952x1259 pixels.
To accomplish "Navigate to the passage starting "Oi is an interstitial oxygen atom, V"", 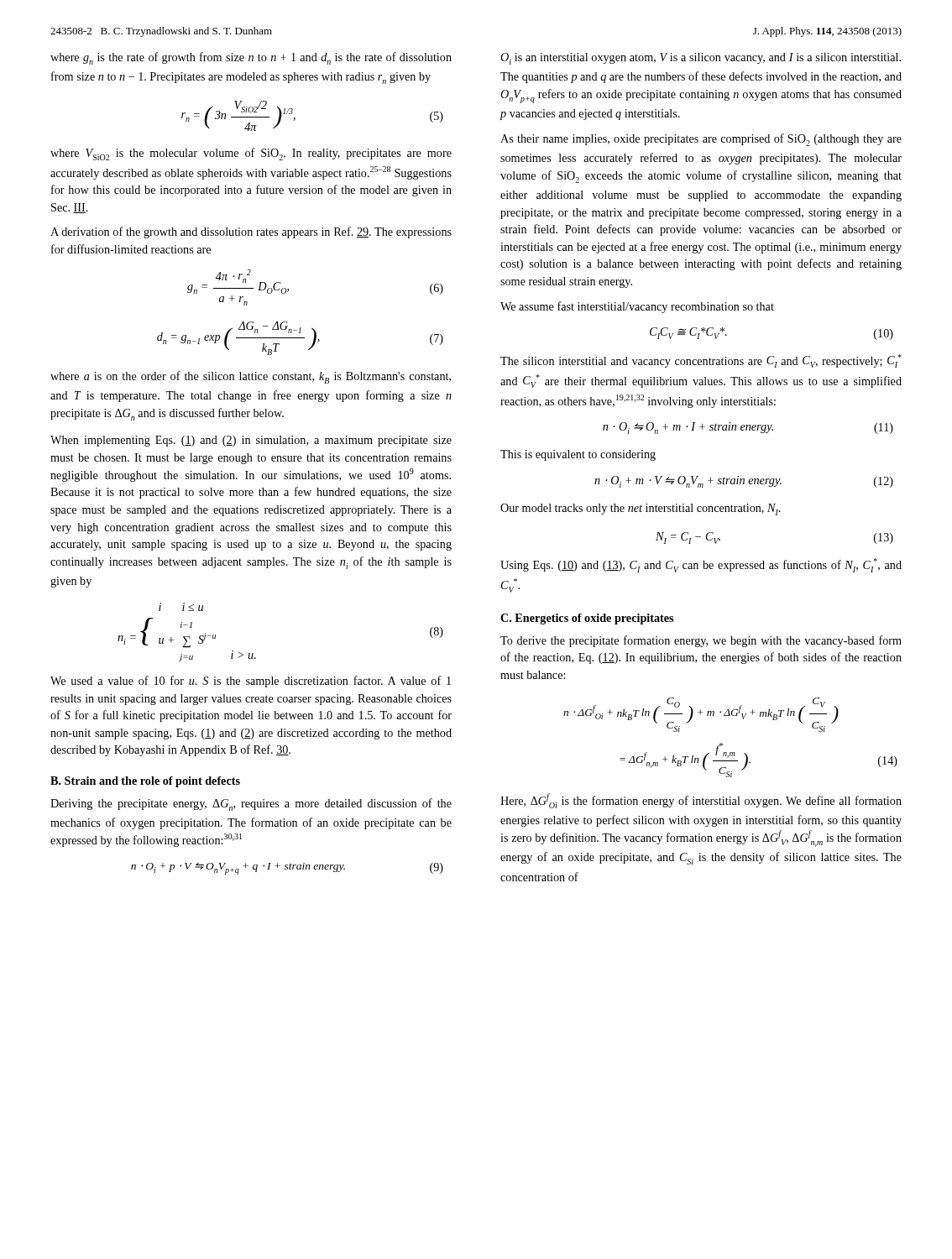I will [x=701, y=182].
